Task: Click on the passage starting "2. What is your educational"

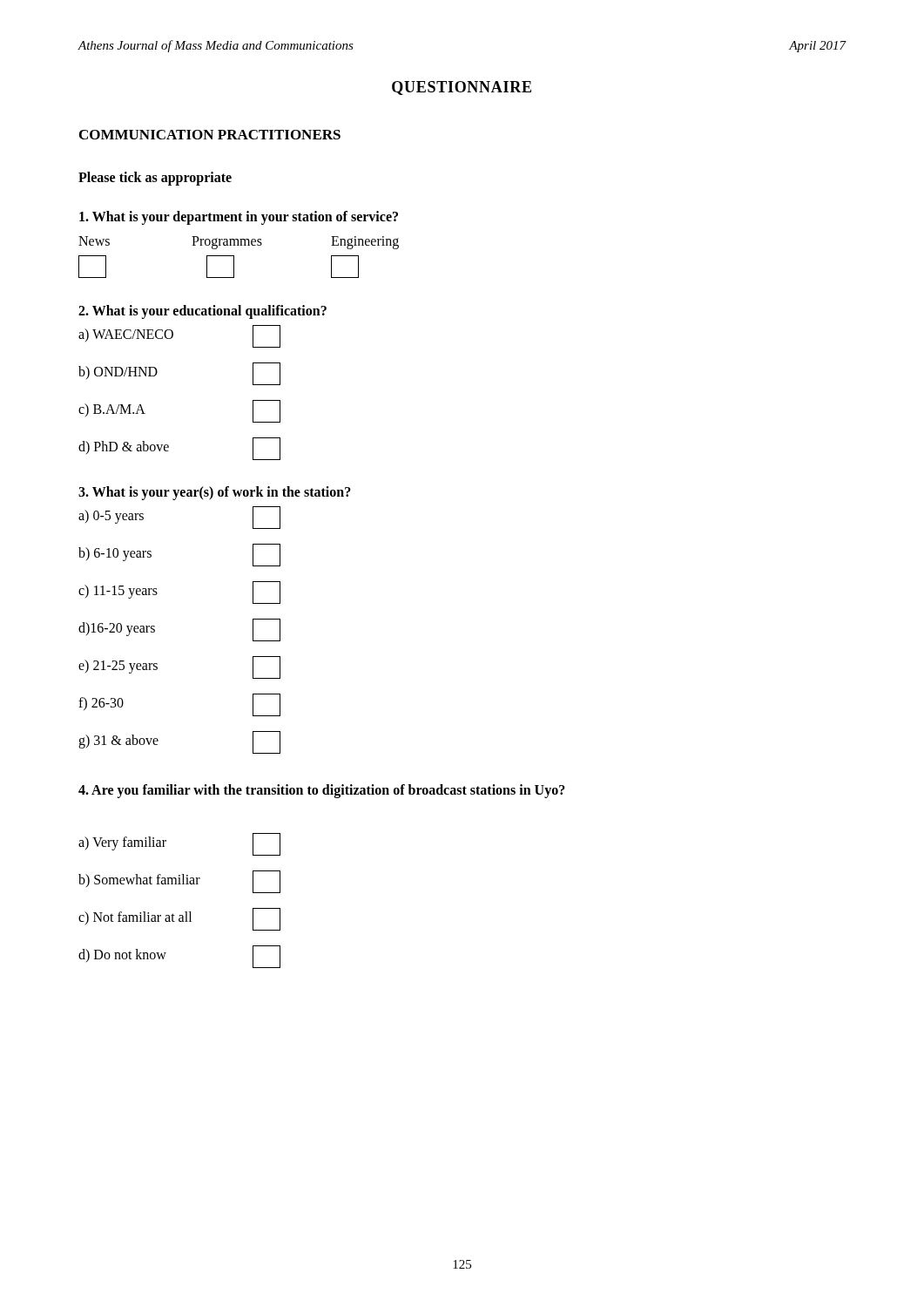Action: pos(203,311)
